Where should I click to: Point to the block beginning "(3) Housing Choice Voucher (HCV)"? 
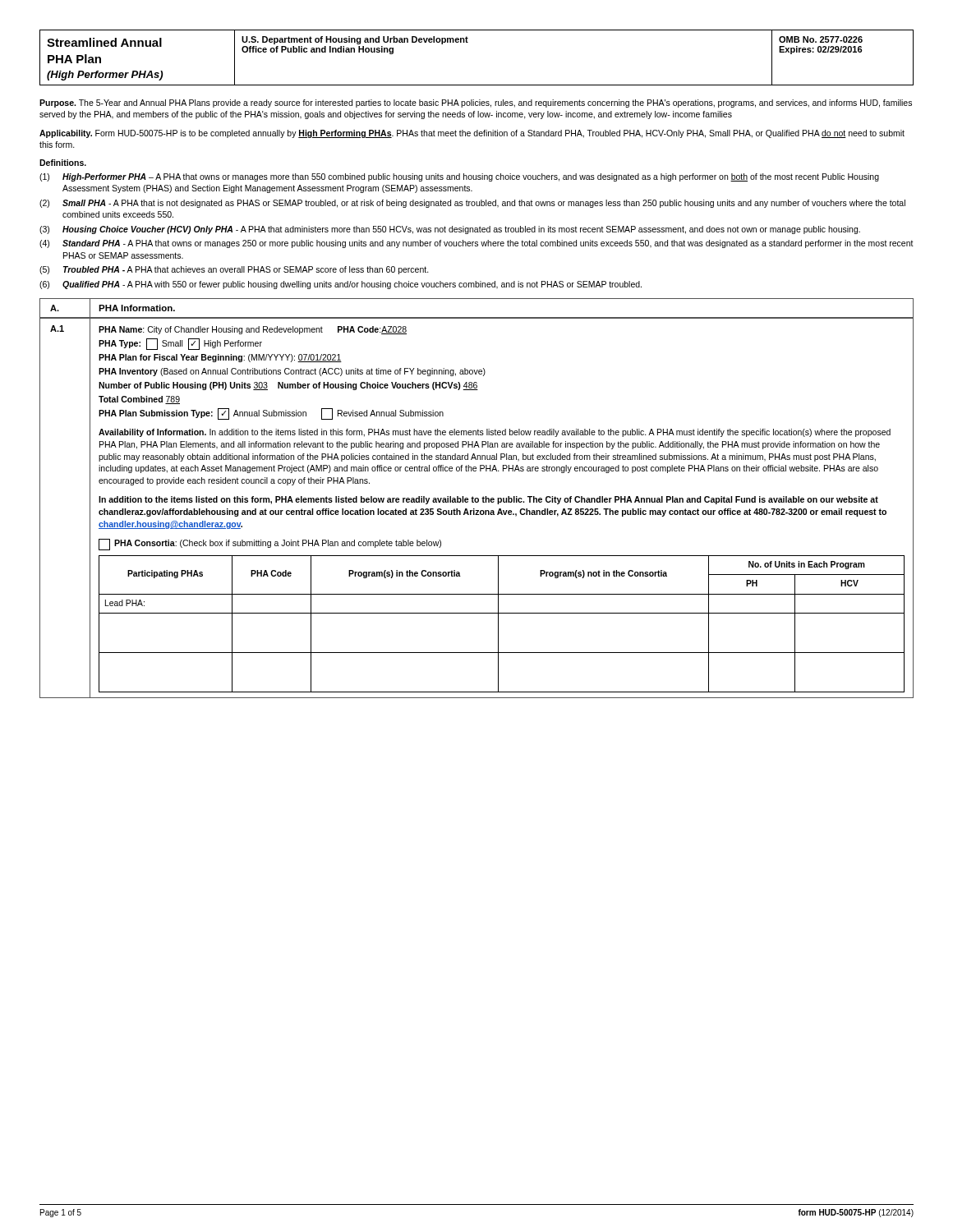[x=450, y=229]
